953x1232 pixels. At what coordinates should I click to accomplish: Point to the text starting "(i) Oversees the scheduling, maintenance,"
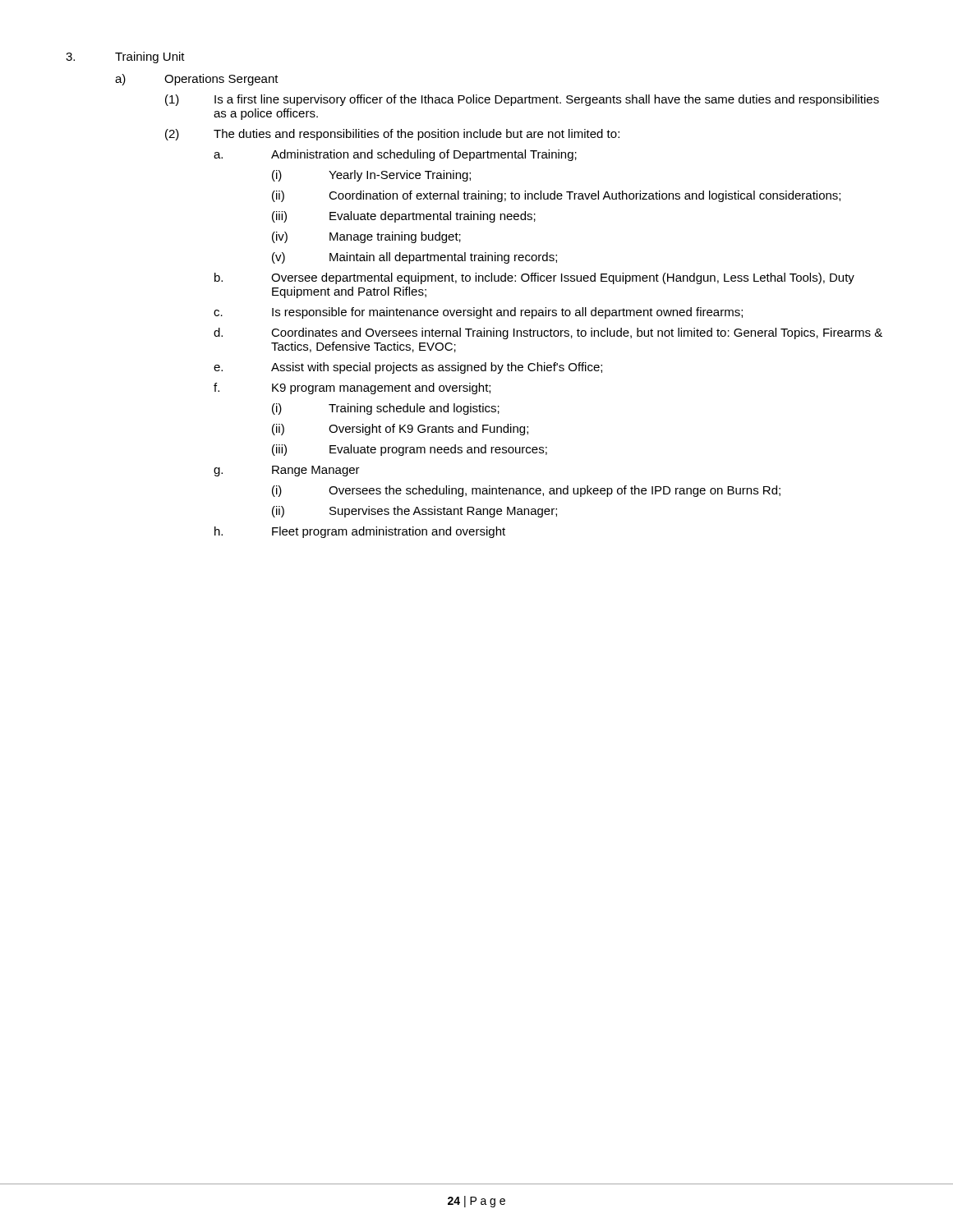(x=579, y=490)
